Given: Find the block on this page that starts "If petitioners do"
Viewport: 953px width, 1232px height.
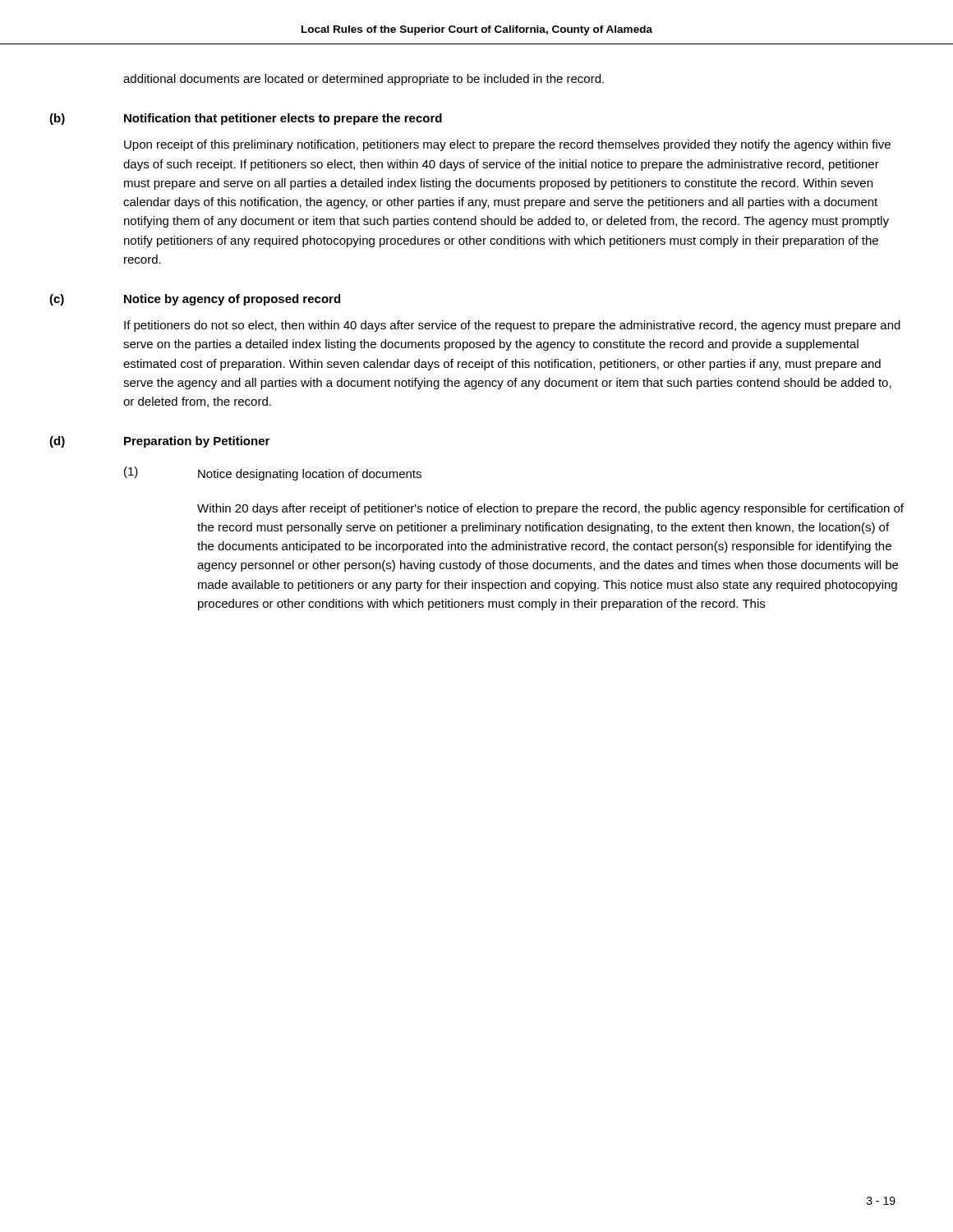Looking at the screenshot, I should click(512, 363).
